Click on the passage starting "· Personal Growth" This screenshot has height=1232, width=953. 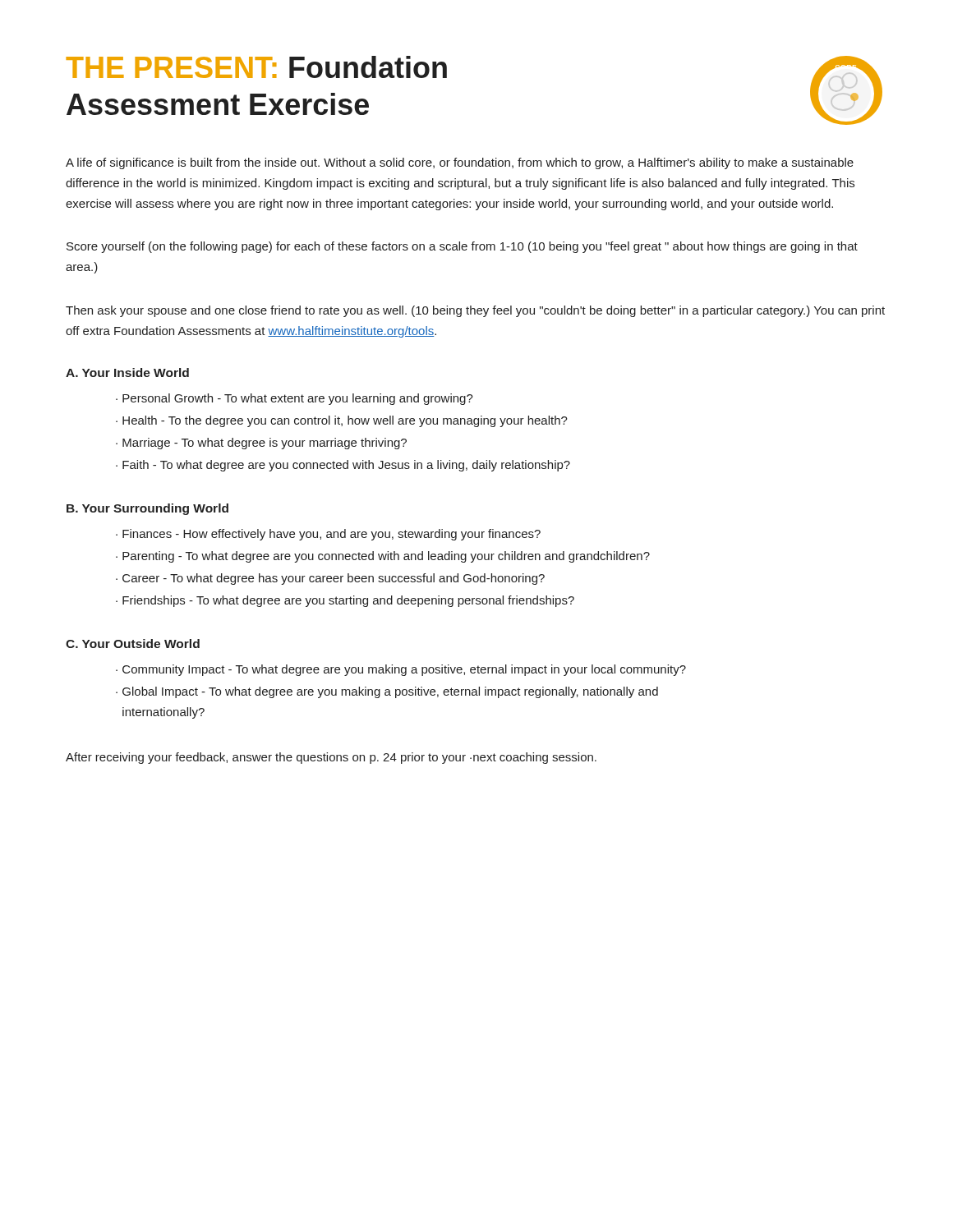coord(294,398)
